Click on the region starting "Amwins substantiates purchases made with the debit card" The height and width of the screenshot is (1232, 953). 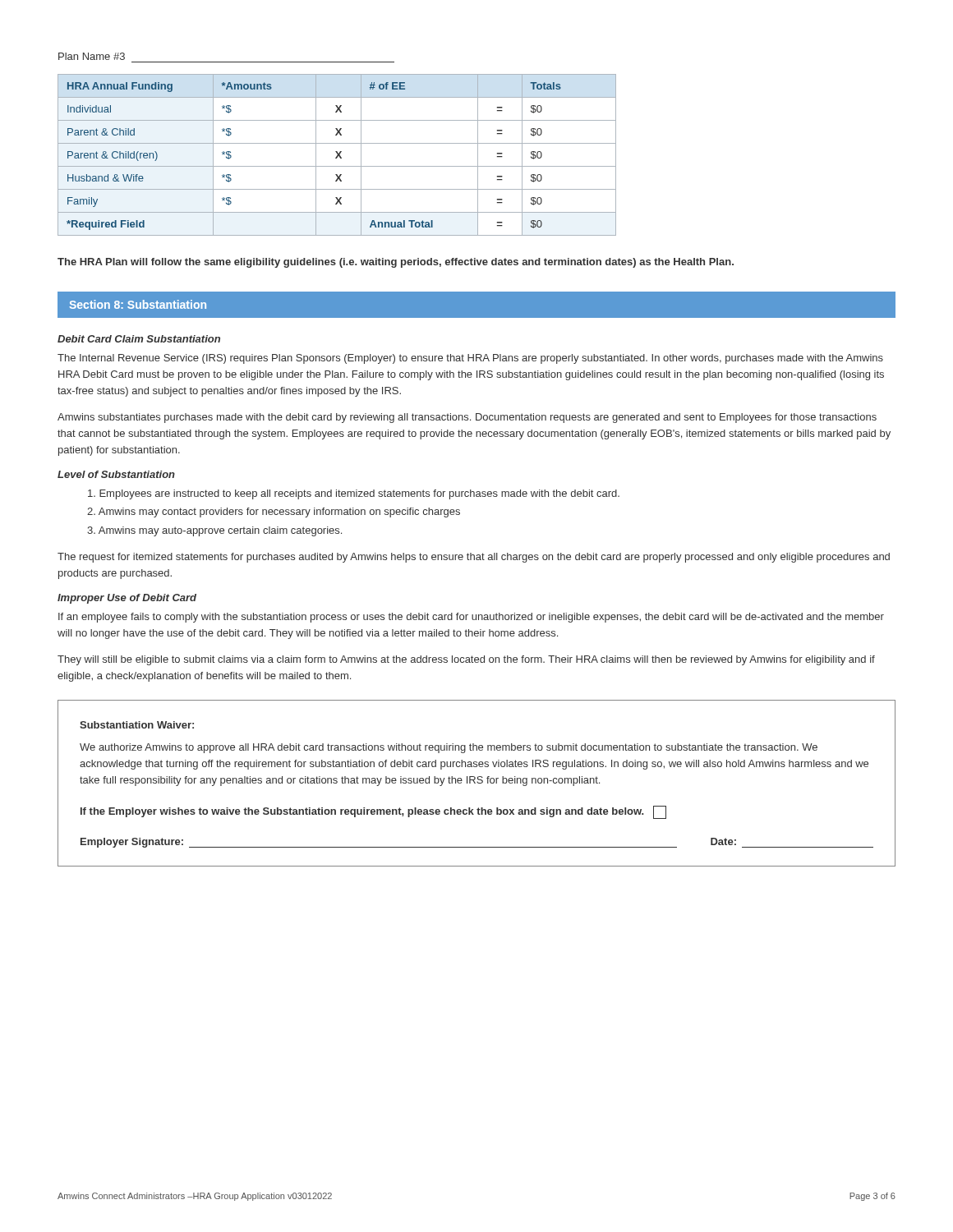[x=474, y=433]
